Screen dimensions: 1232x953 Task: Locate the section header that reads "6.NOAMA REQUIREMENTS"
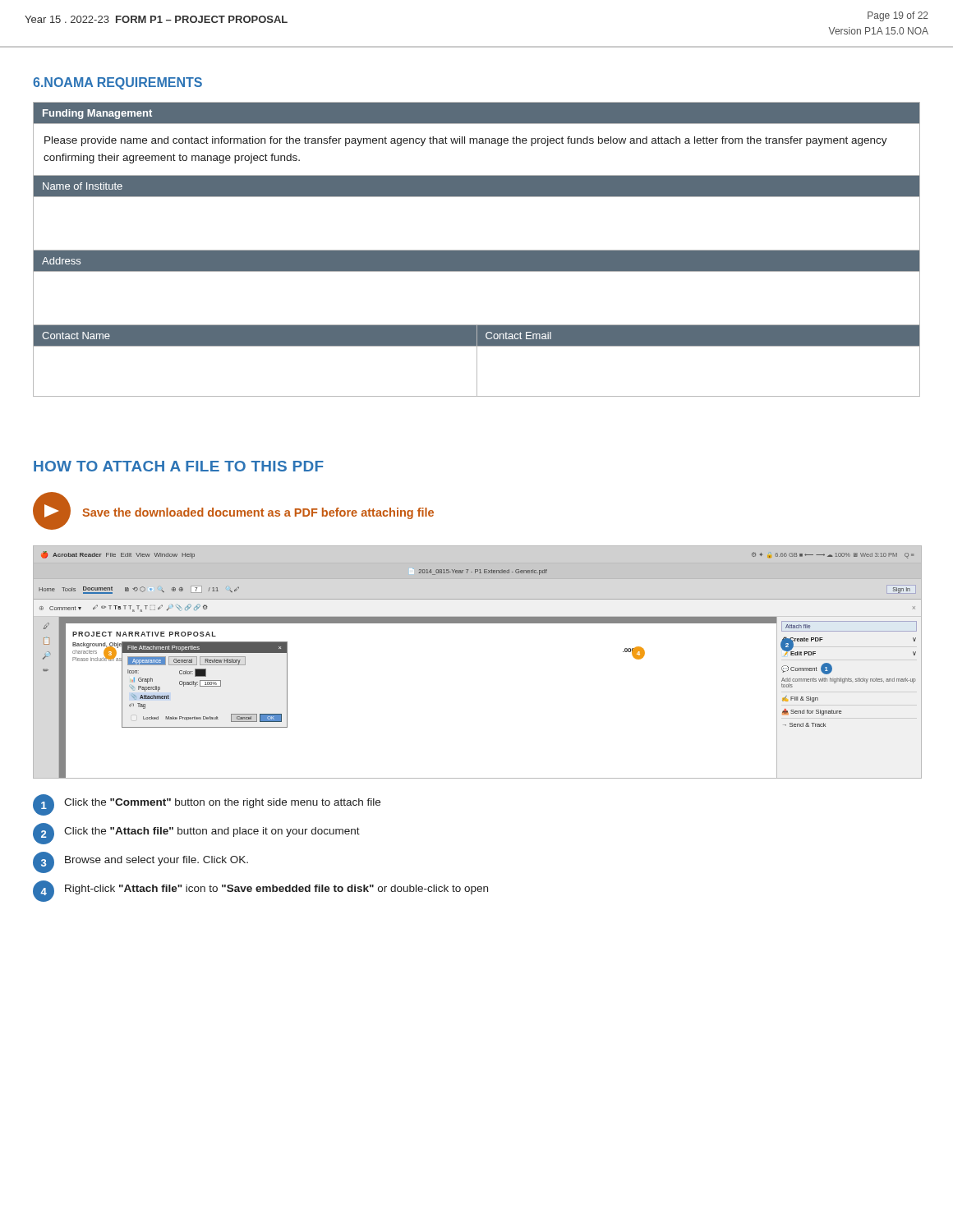(118, 83)
